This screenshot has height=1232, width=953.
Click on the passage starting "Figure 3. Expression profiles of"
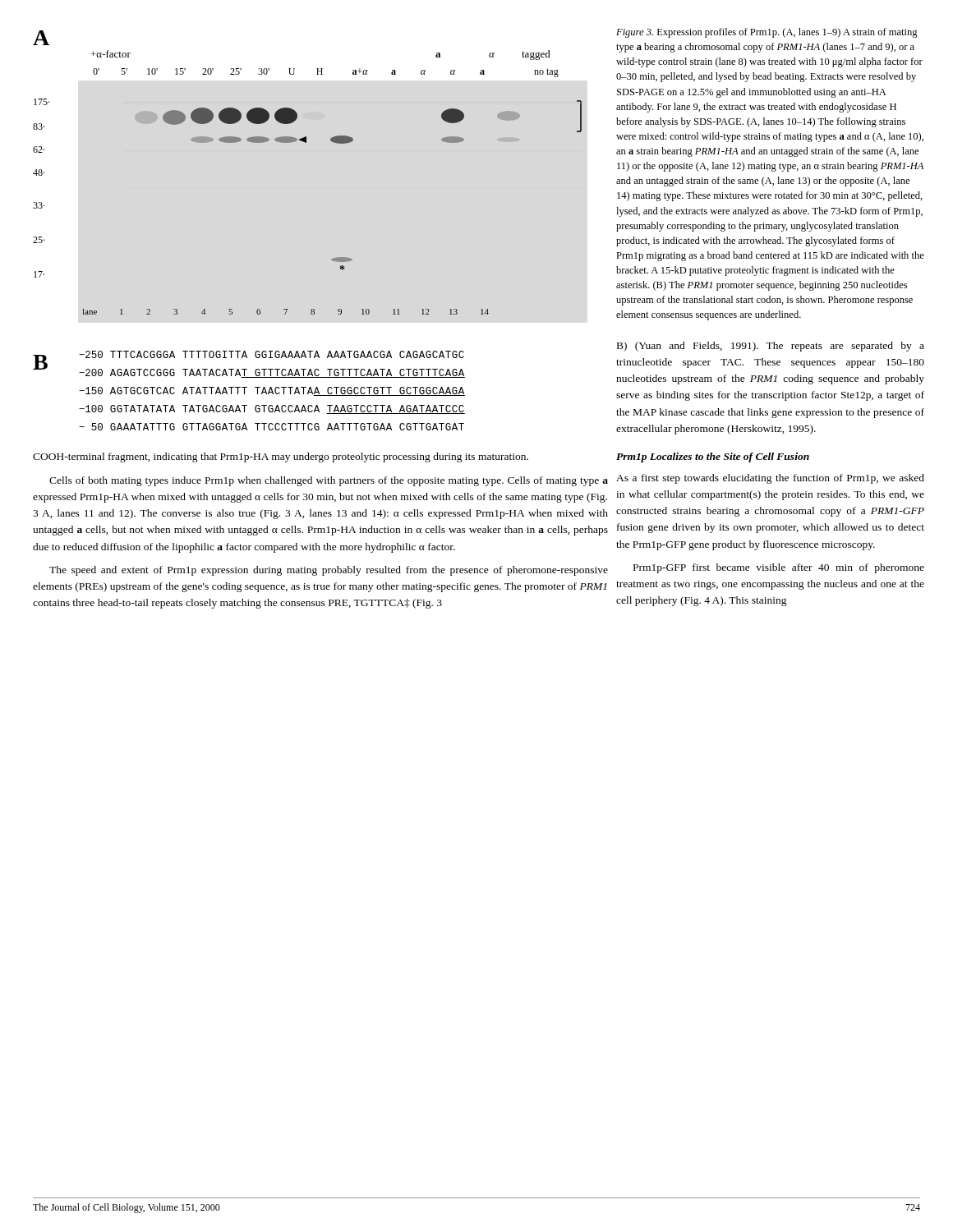770,173
